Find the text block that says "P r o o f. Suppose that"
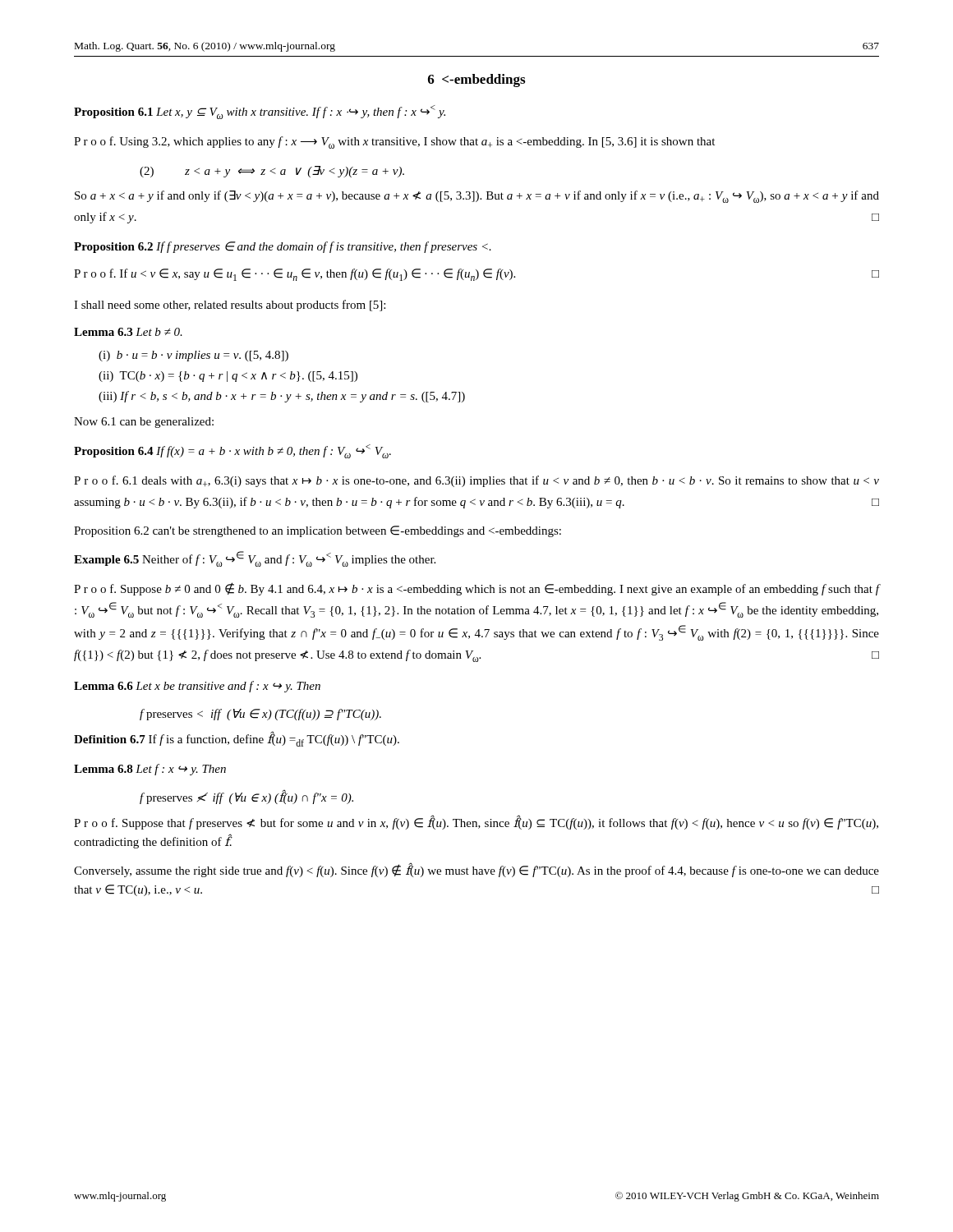 pyautogui.click(x=476, y=832)
